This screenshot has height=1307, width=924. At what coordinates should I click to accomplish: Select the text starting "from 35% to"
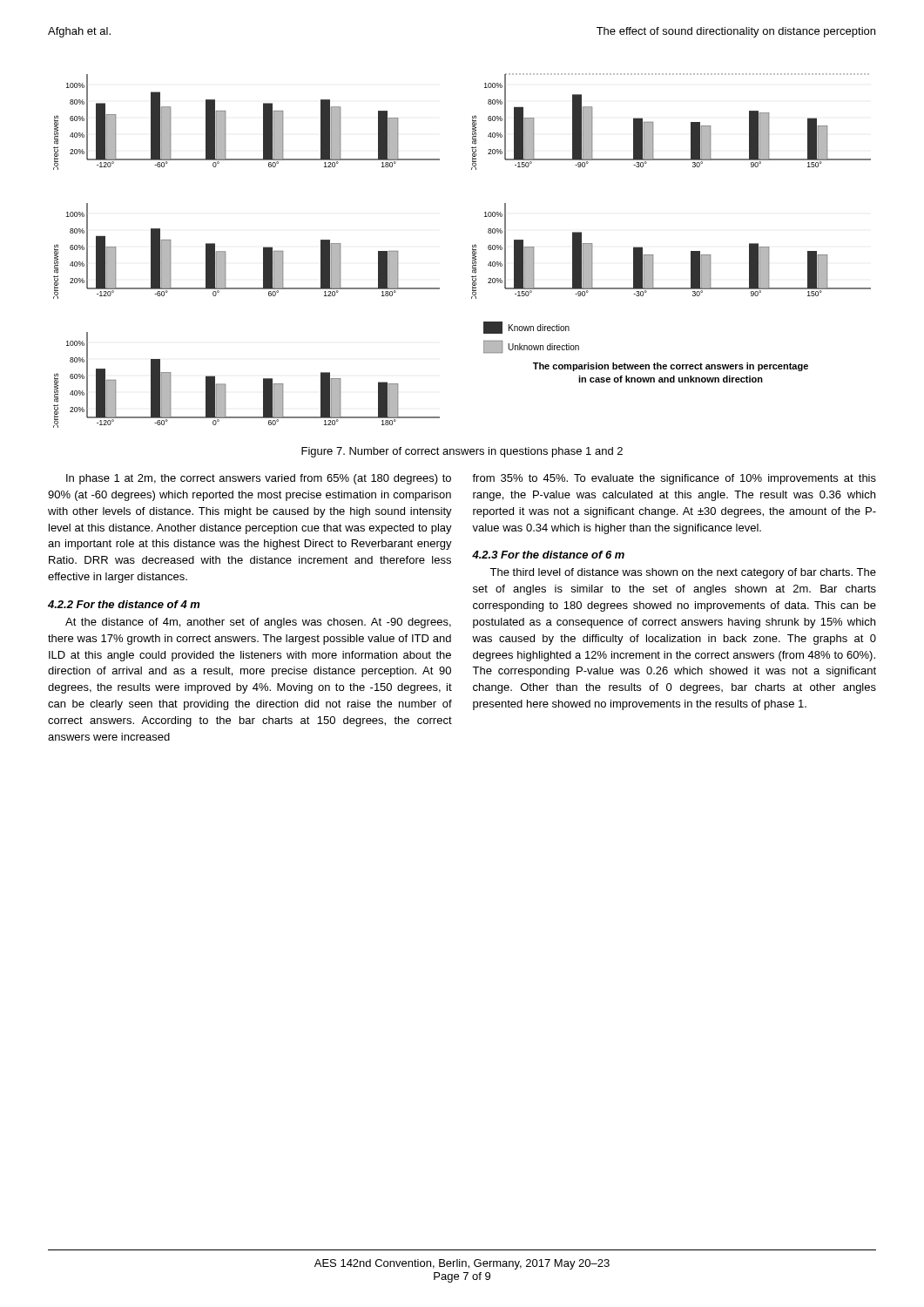tap(674, 503)
